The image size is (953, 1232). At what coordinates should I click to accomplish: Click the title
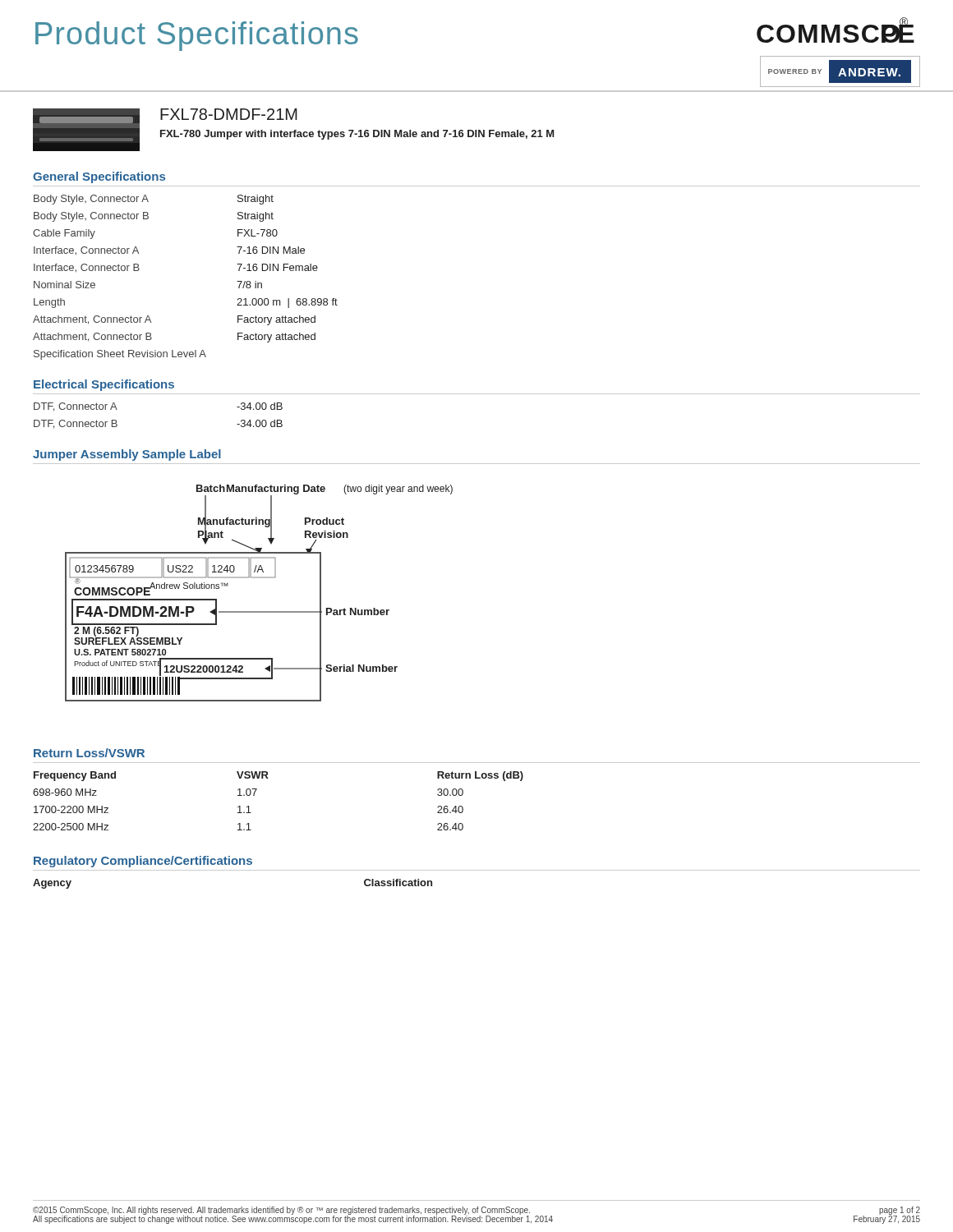coord(229,114)
